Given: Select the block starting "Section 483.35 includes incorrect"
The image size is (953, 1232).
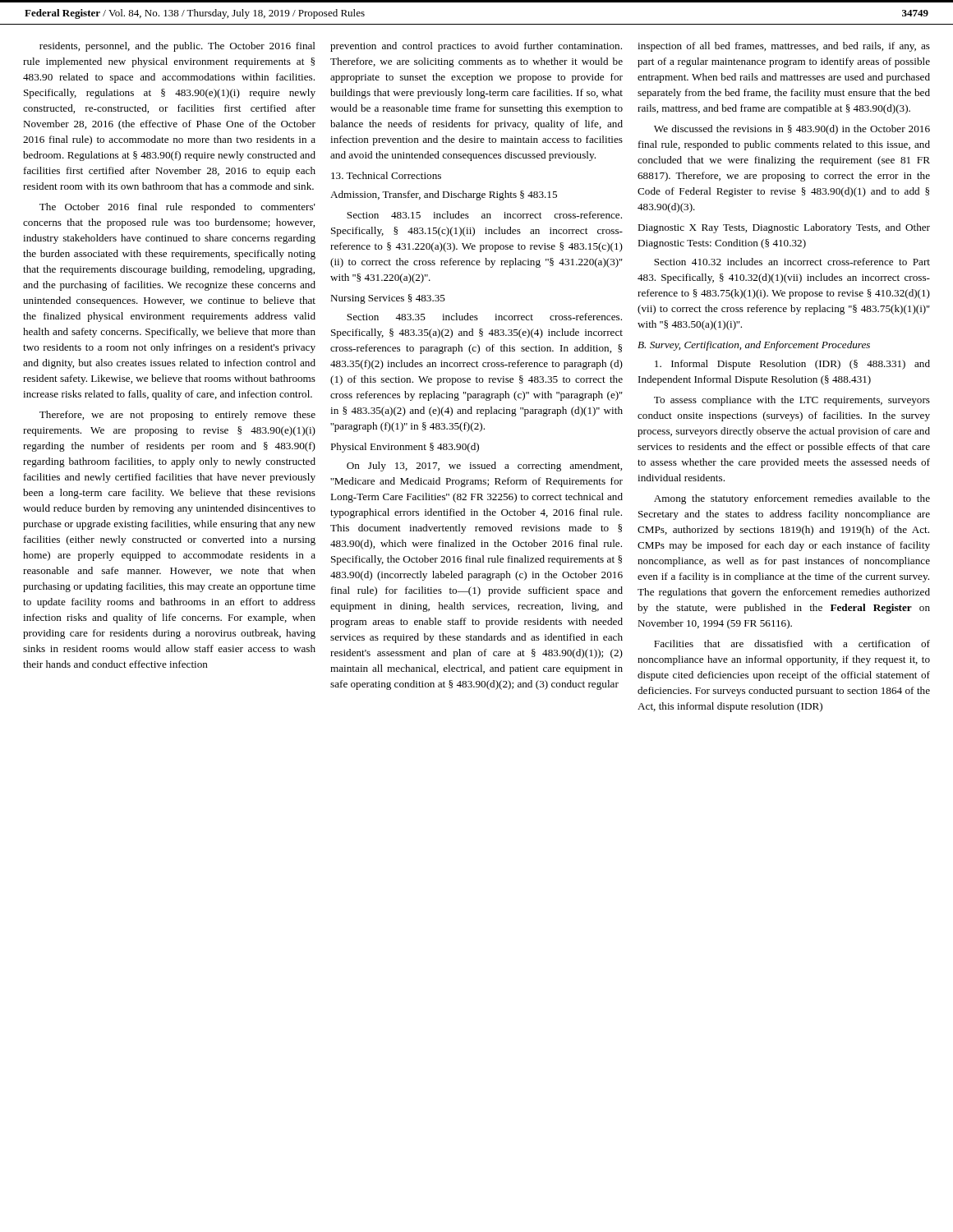Looking at the screenshot, I should [476, 371].
